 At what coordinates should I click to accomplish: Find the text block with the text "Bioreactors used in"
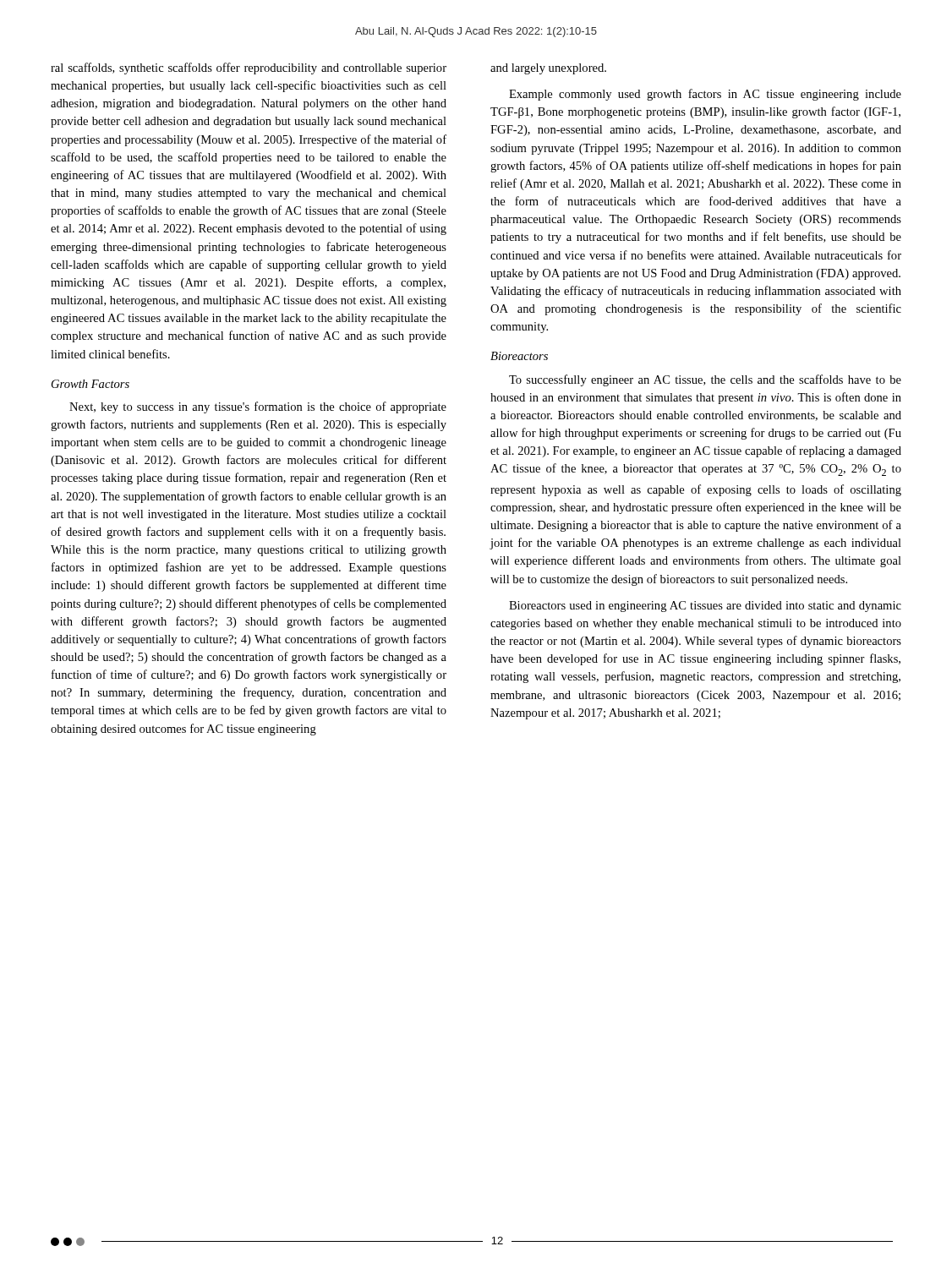click(x=696, y=659)
